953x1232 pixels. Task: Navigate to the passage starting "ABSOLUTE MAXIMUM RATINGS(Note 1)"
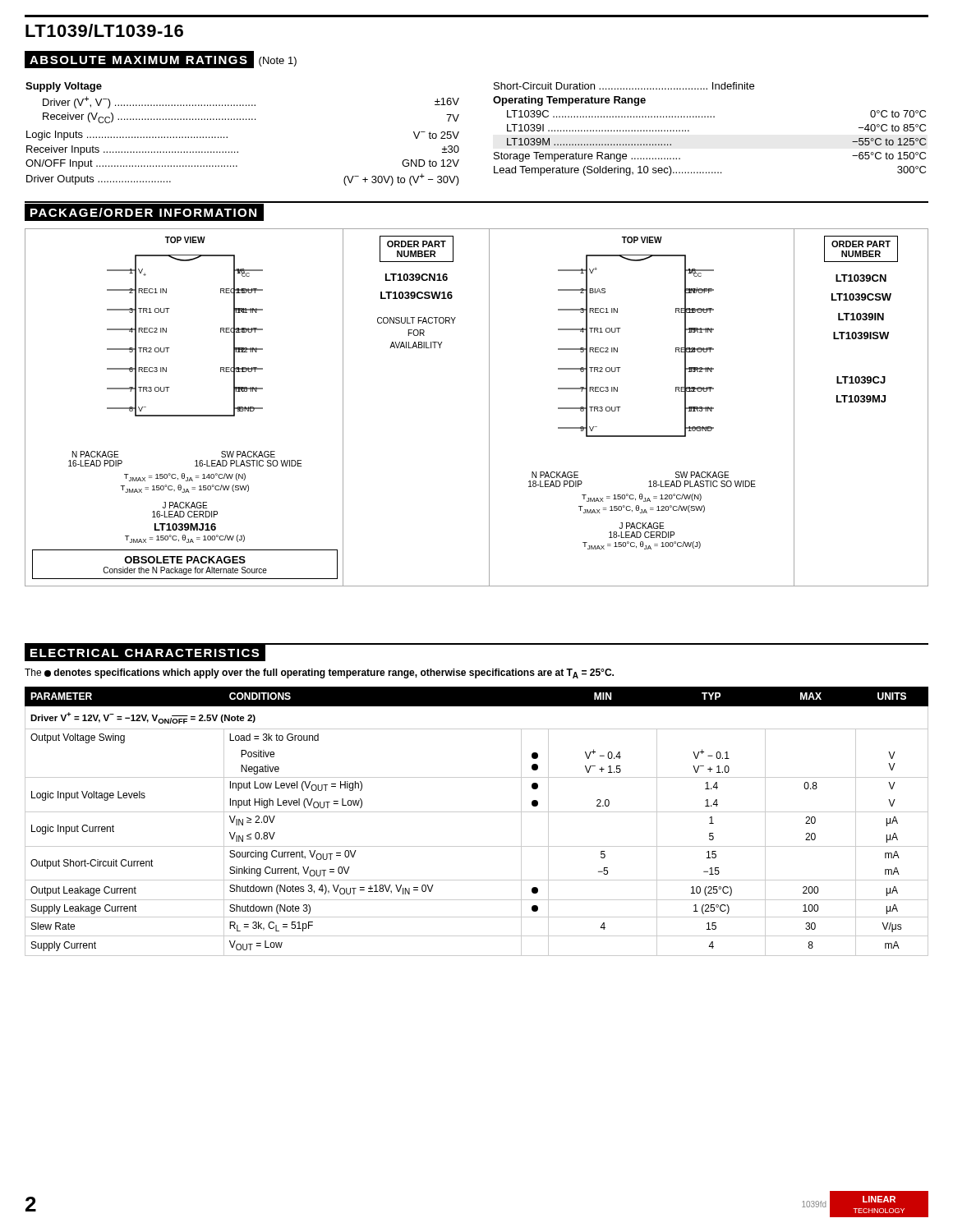pyautogui.click(x=161, y=60)
